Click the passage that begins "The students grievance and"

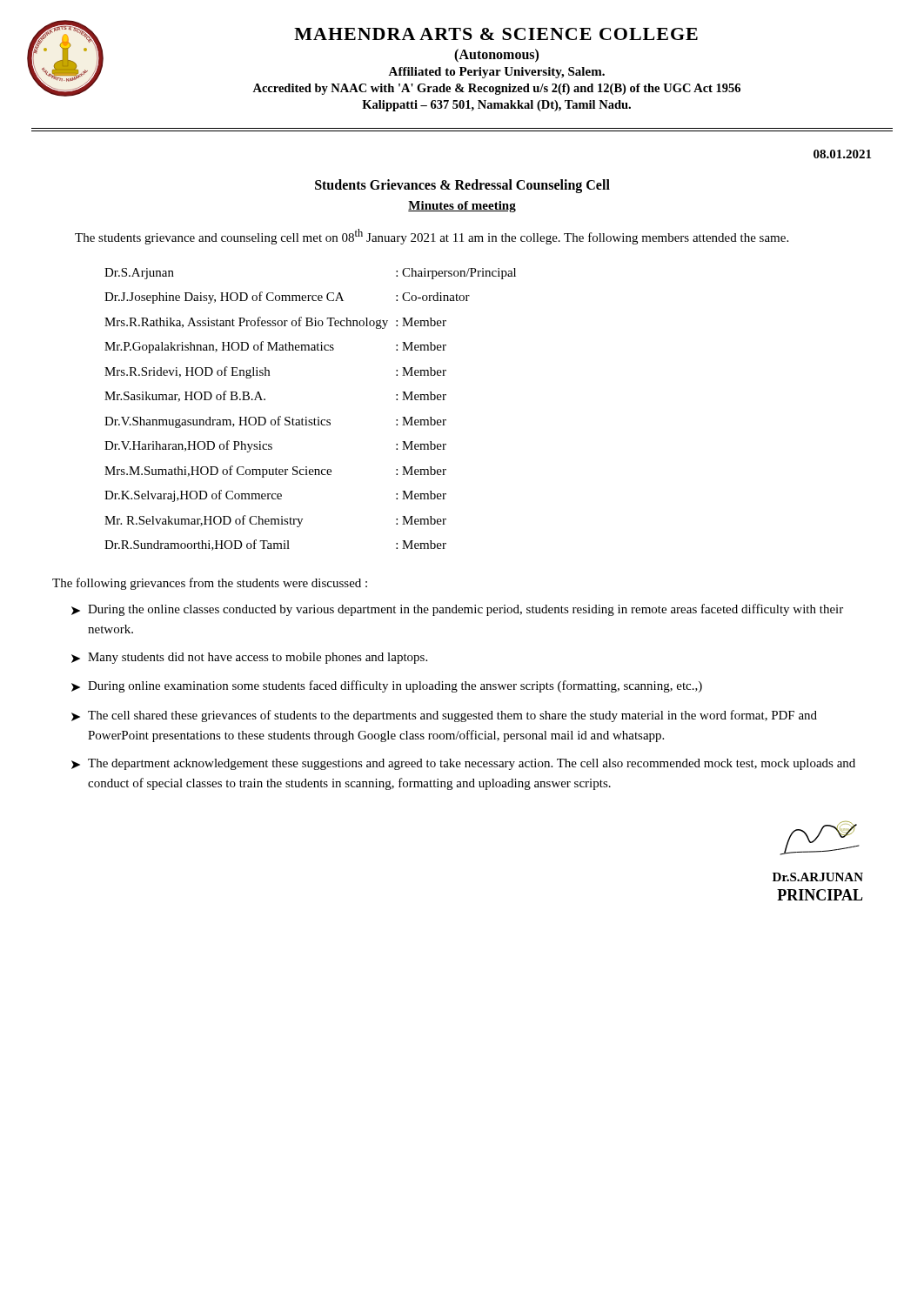point(421,236)
